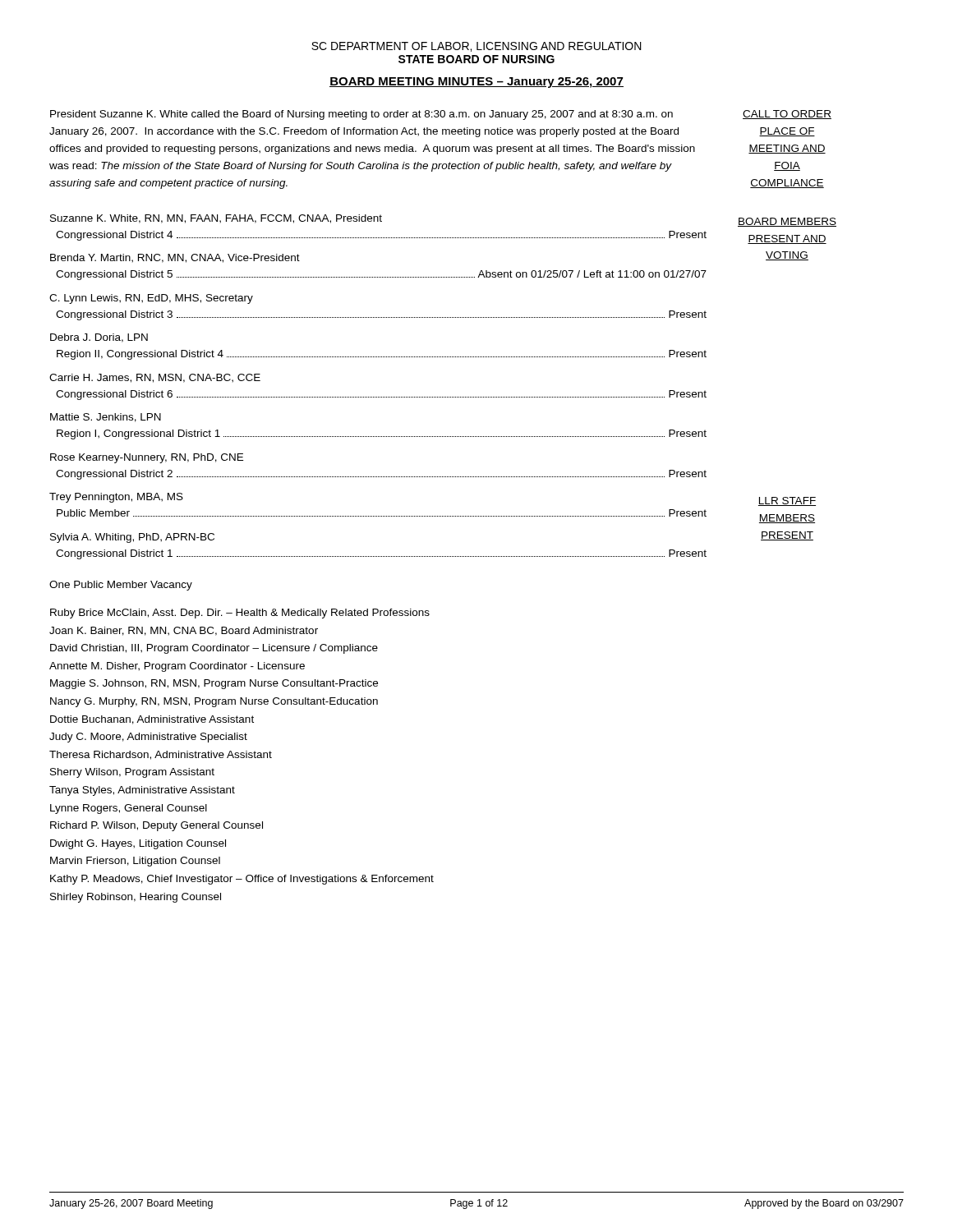Point to "BOARD MEMBERS PRESENT AND VOTING"
This screenshot has width=953, height=1232.
(787, 238)
